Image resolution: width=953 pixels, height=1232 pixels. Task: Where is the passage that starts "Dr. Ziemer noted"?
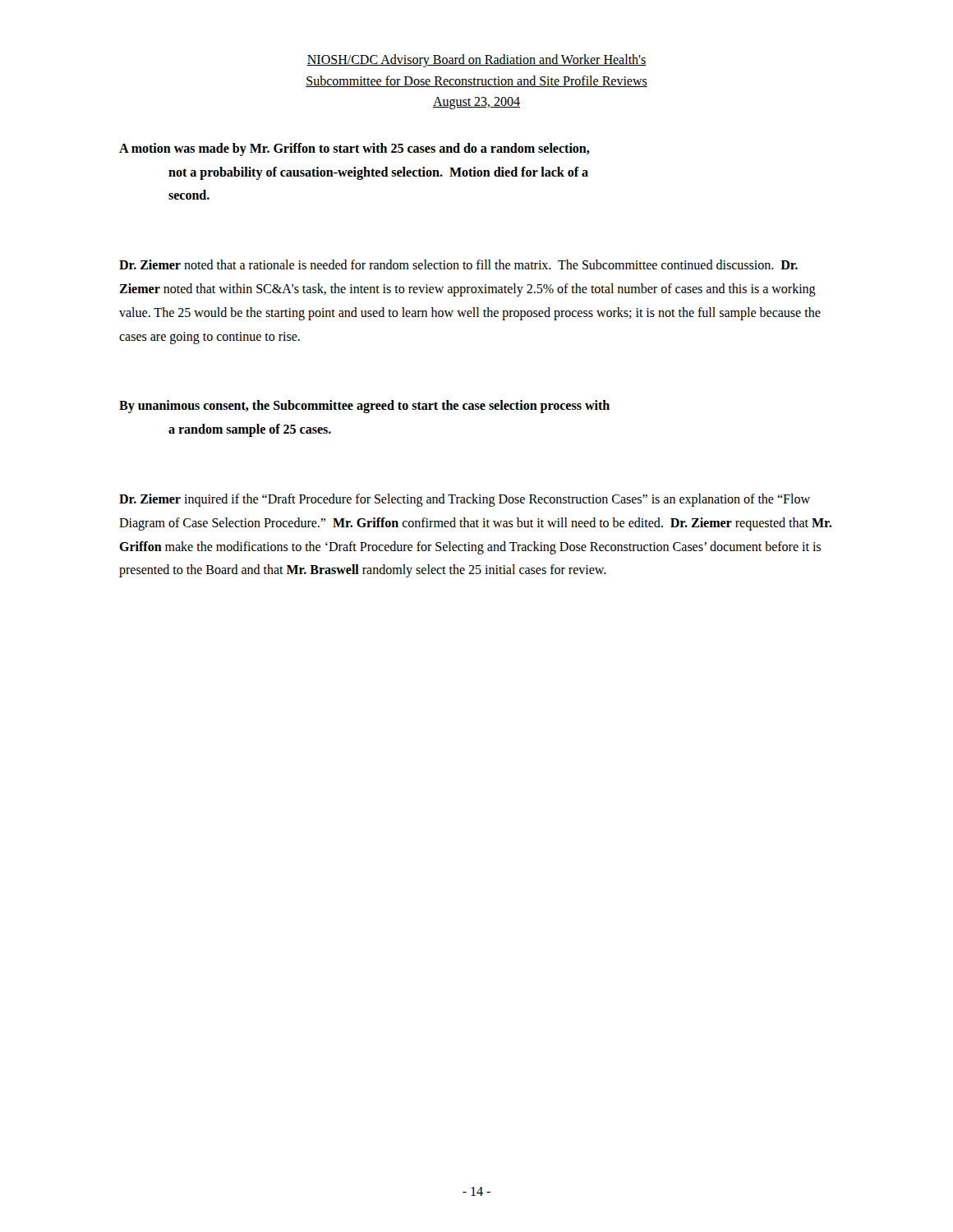[x=470, y=300]
